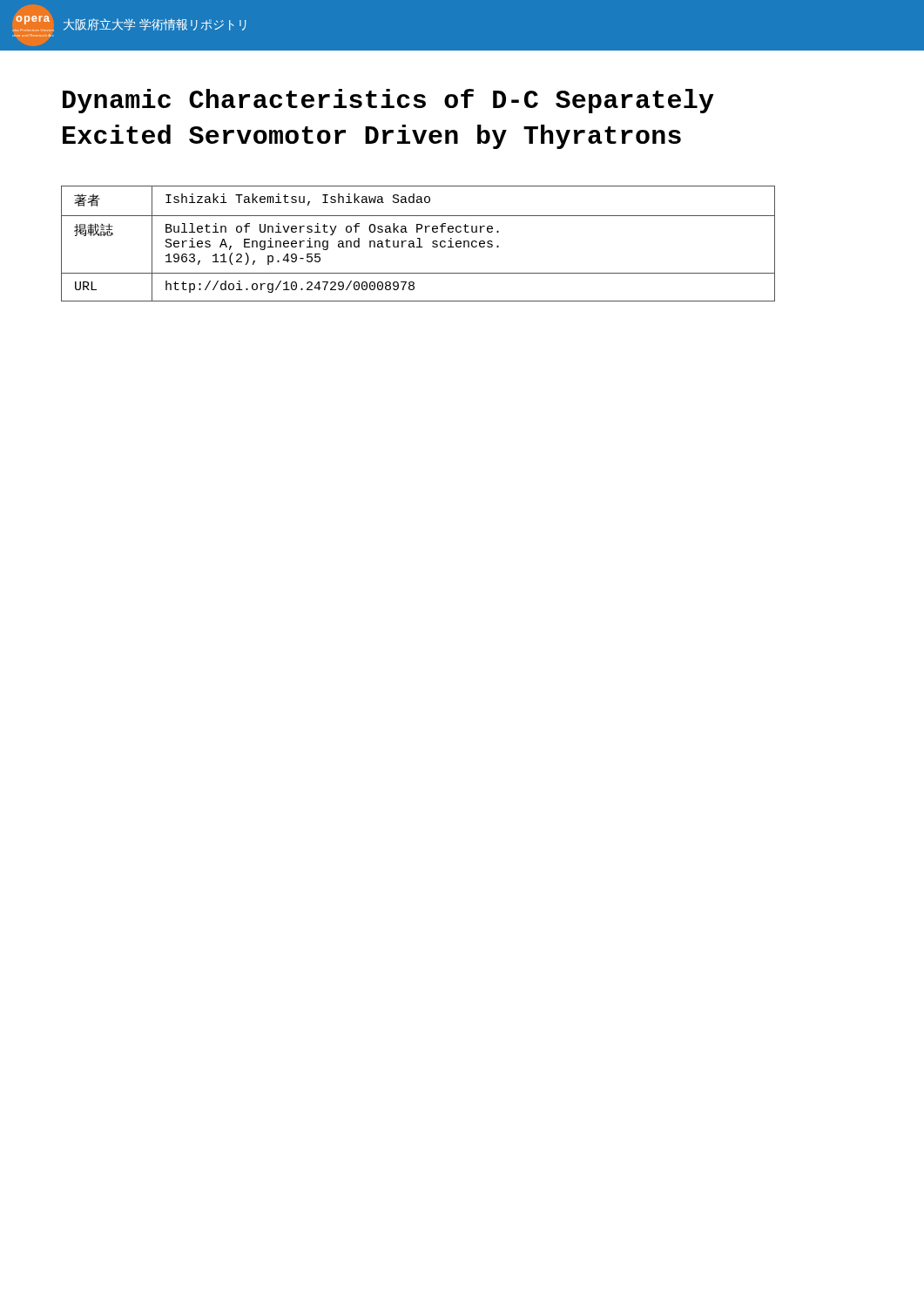Select the table that reads "Ishizaki Takemitsu, Ishikawa Sadao"
Viewport: 924px width, 1307px height.
tap(462, 243)
